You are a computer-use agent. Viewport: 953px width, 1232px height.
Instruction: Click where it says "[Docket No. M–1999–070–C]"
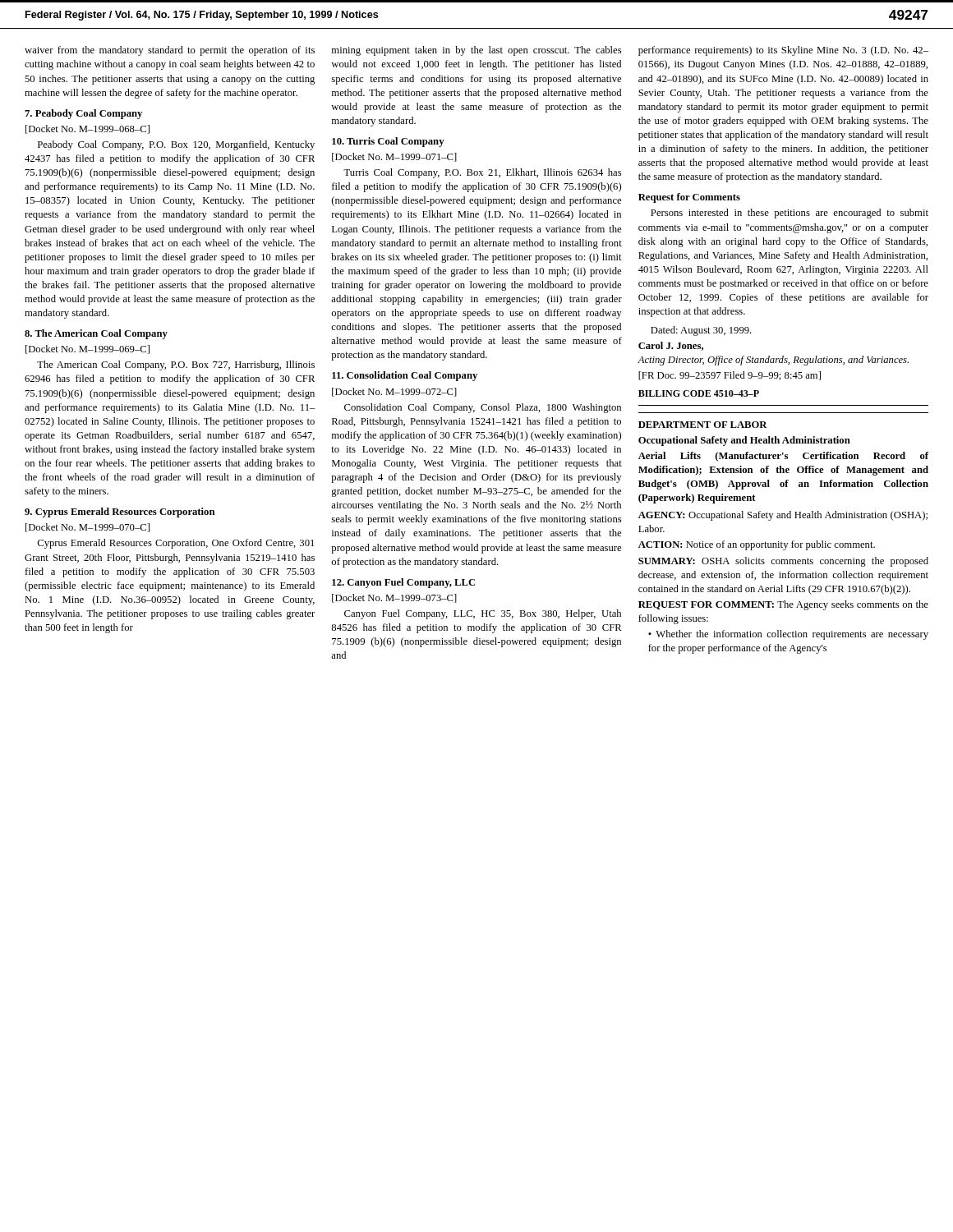[x=87, y=528]
